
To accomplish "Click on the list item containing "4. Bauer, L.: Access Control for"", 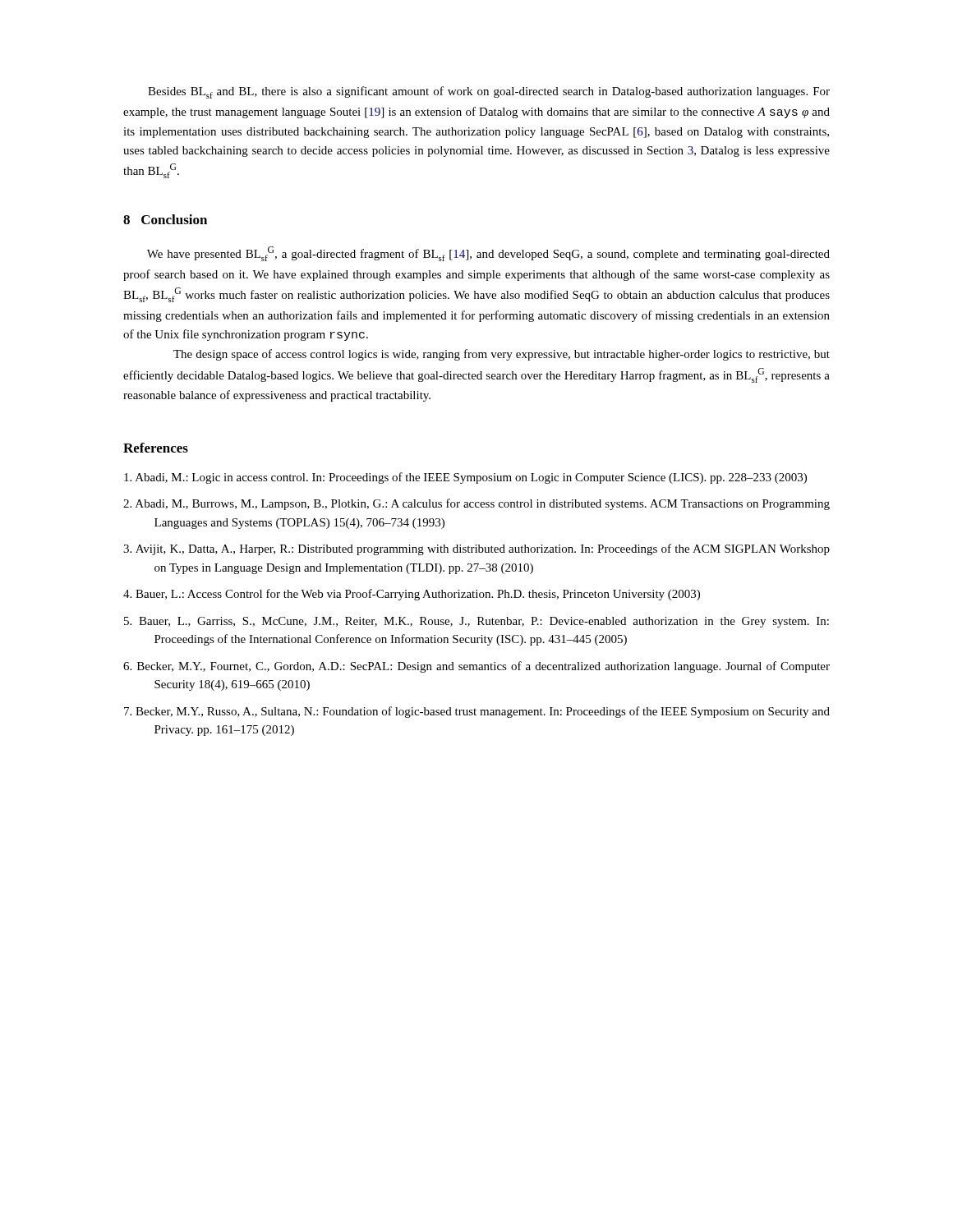I will point(476,594).
